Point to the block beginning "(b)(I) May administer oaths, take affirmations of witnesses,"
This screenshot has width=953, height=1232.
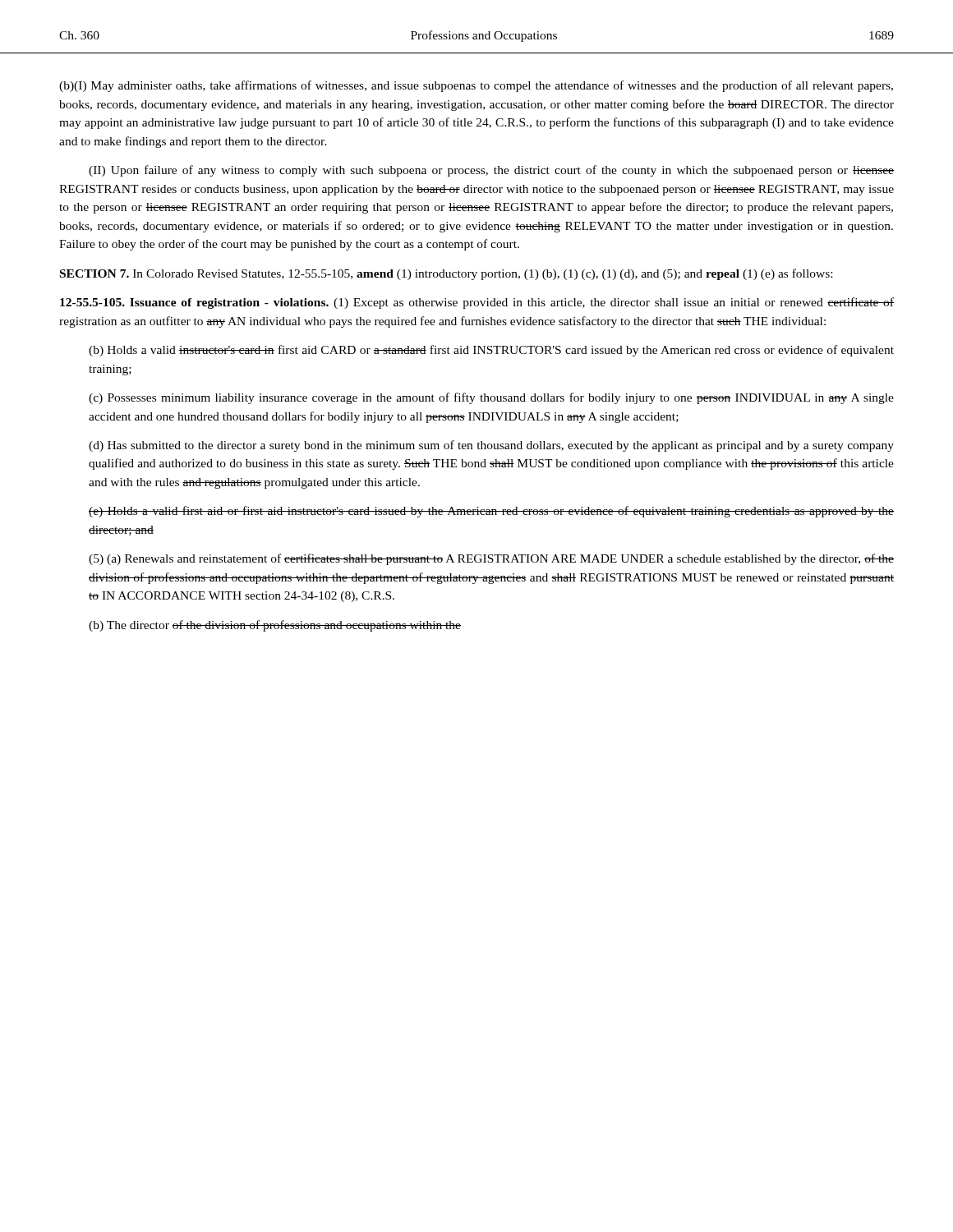point(476,113)
